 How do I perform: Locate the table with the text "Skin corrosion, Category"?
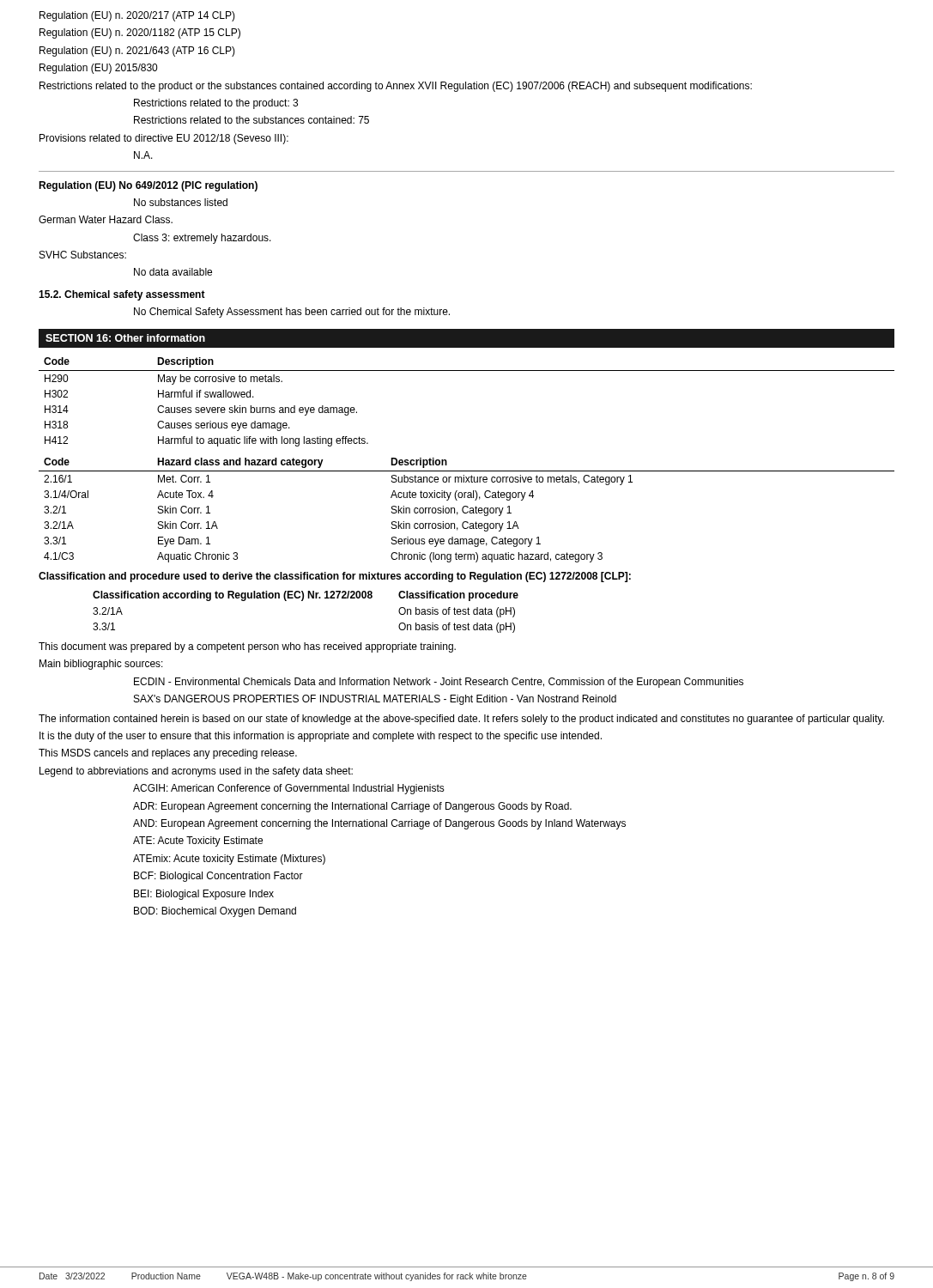[x=466, y=509]
